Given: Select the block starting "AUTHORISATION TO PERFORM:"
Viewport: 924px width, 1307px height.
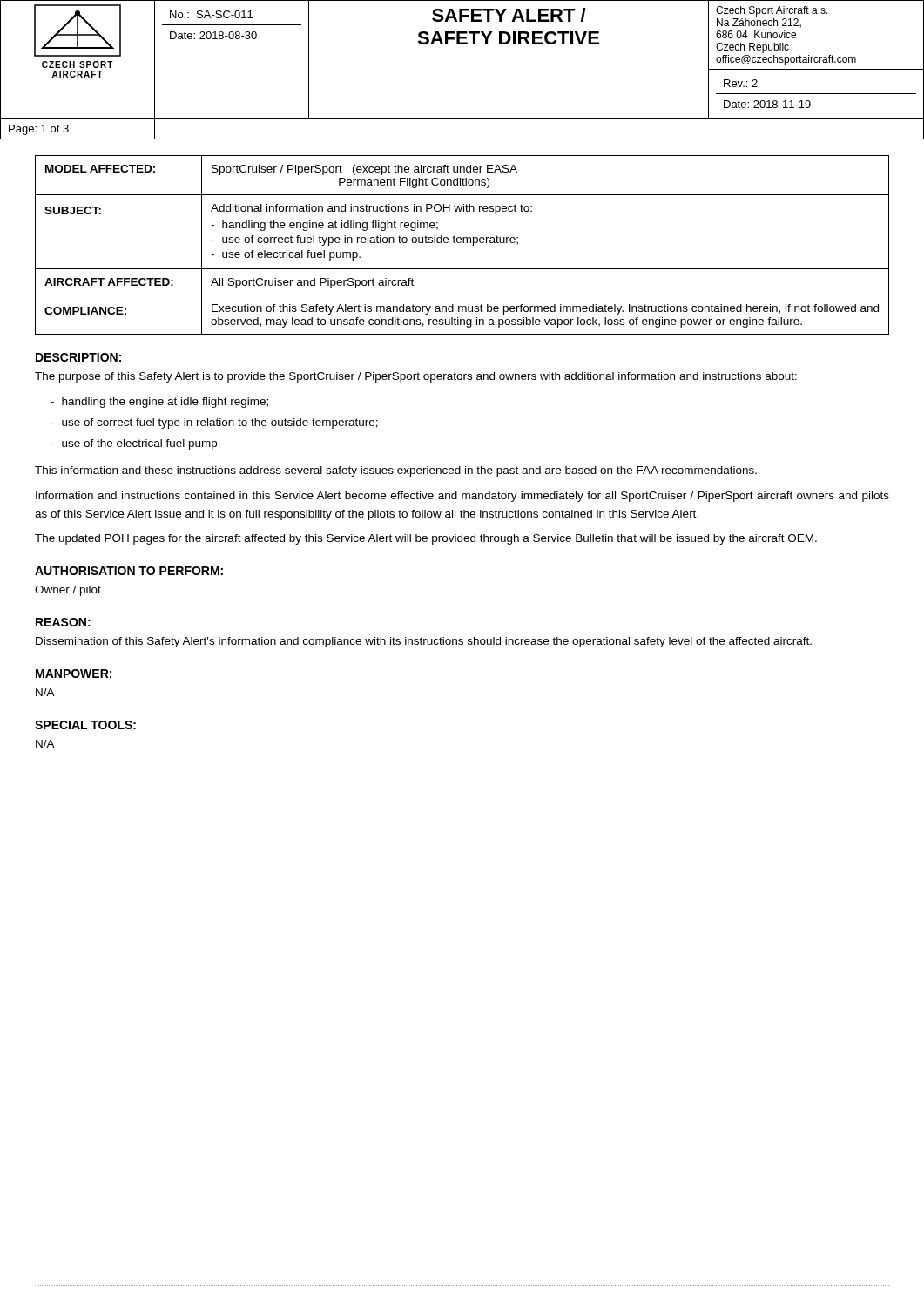Looking at the screenshot, I should tap(129, 571).
